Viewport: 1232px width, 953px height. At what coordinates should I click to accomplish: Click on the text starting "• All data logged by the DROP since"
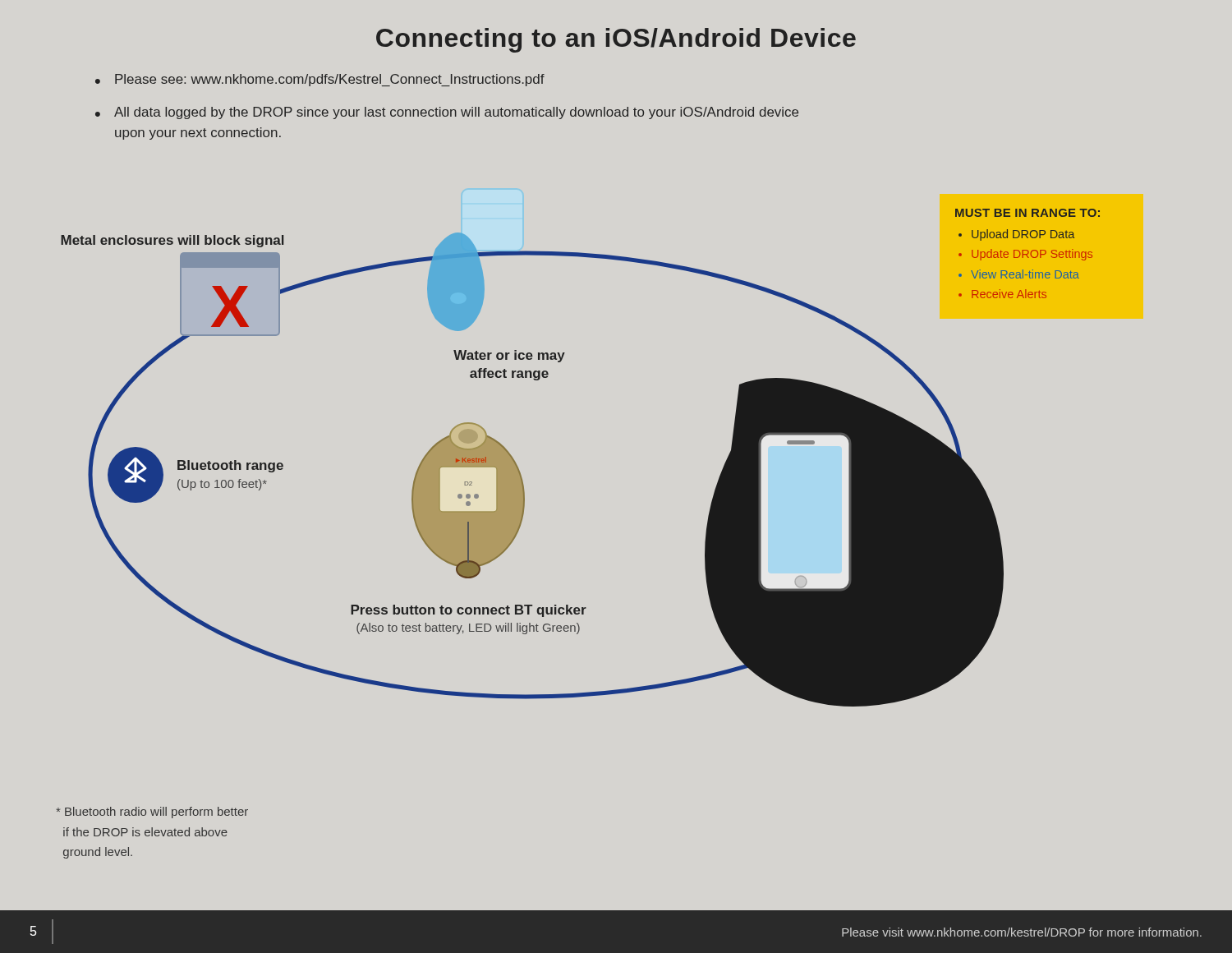[x=452, y=123]
